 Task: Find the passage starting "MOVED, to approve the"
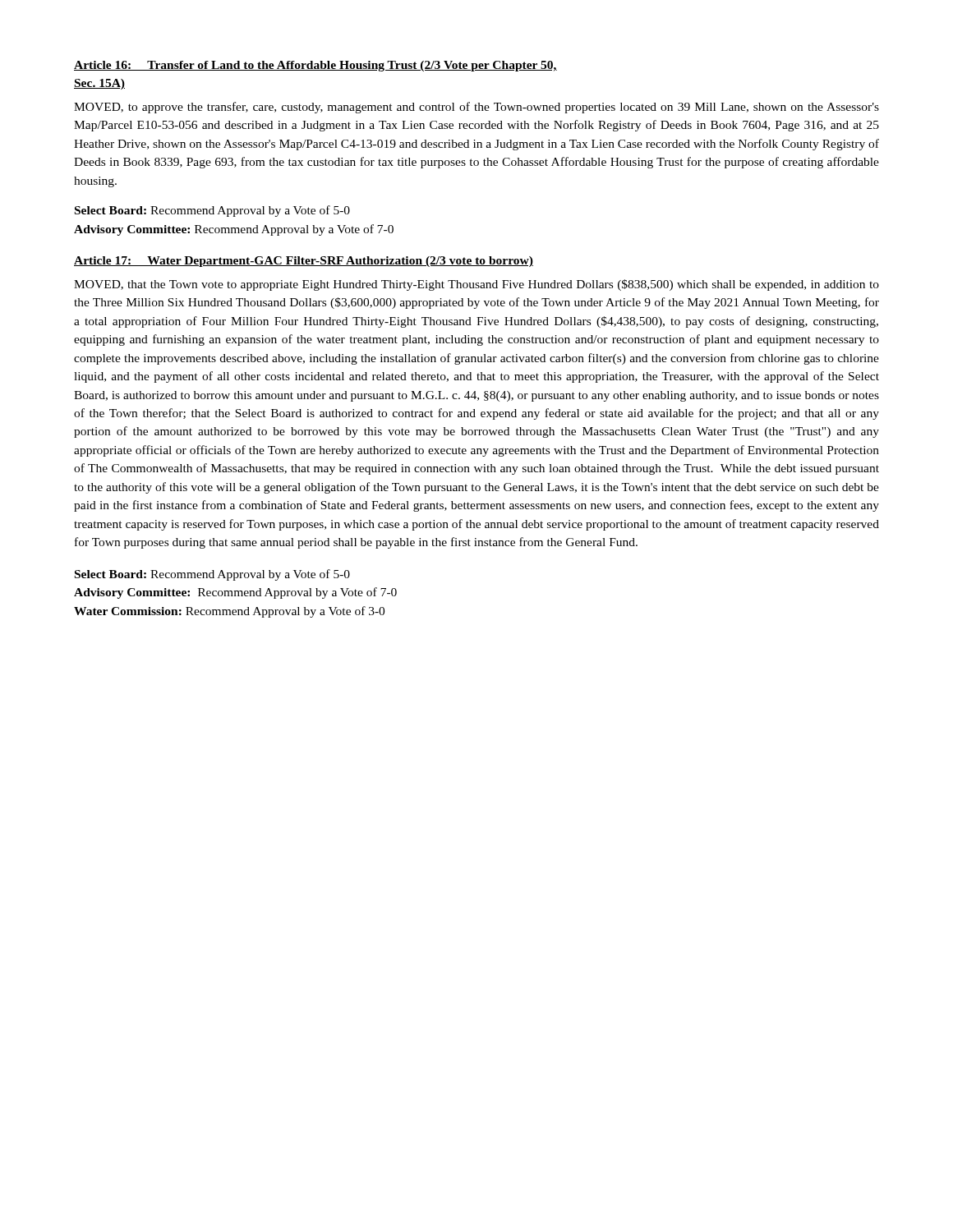point(476,143)
